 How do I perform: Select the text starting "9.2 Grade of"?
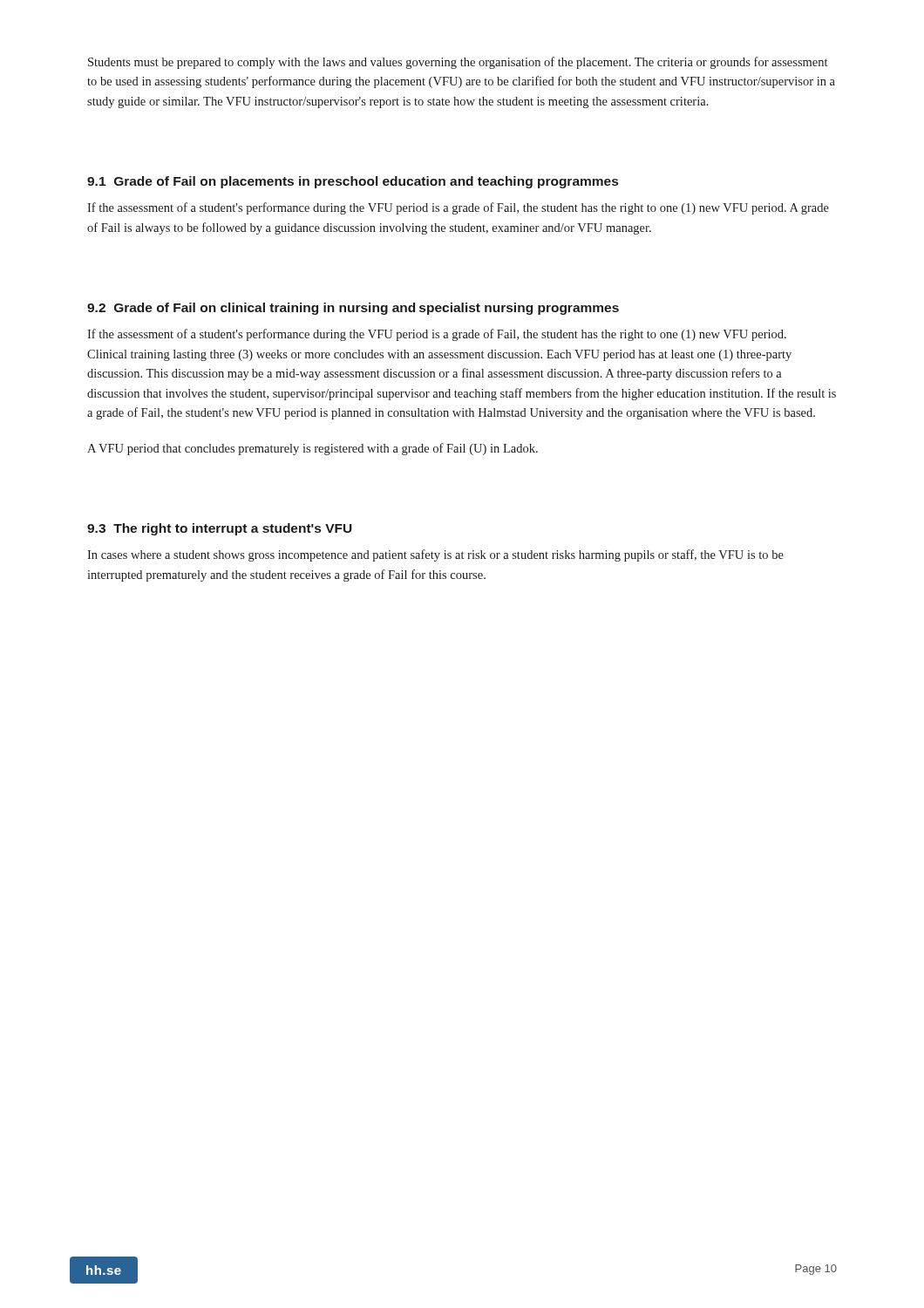point(353,308)
